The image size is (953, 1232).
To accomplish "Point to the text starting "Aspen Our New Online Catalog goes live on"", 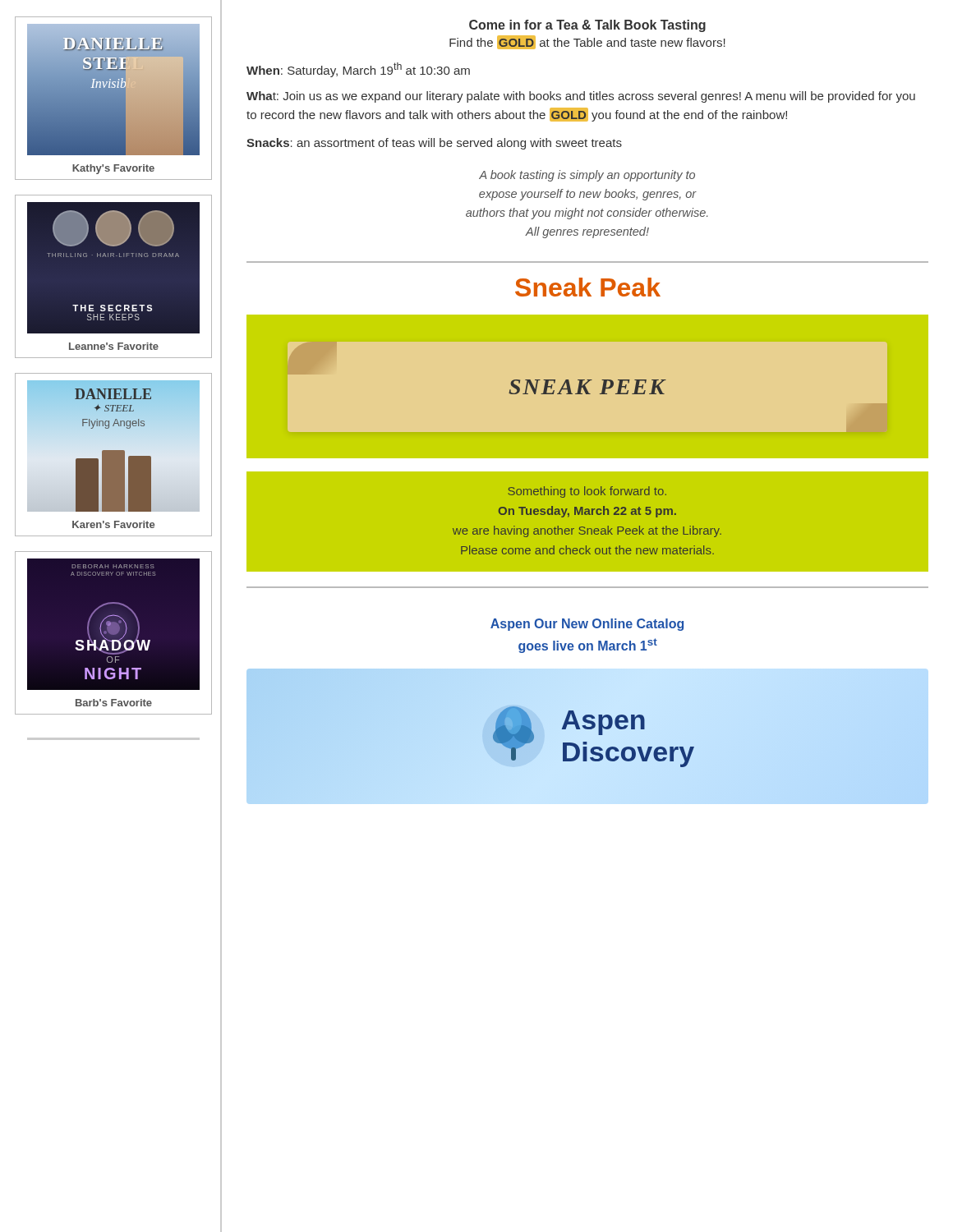I will [x=587, y=635].
